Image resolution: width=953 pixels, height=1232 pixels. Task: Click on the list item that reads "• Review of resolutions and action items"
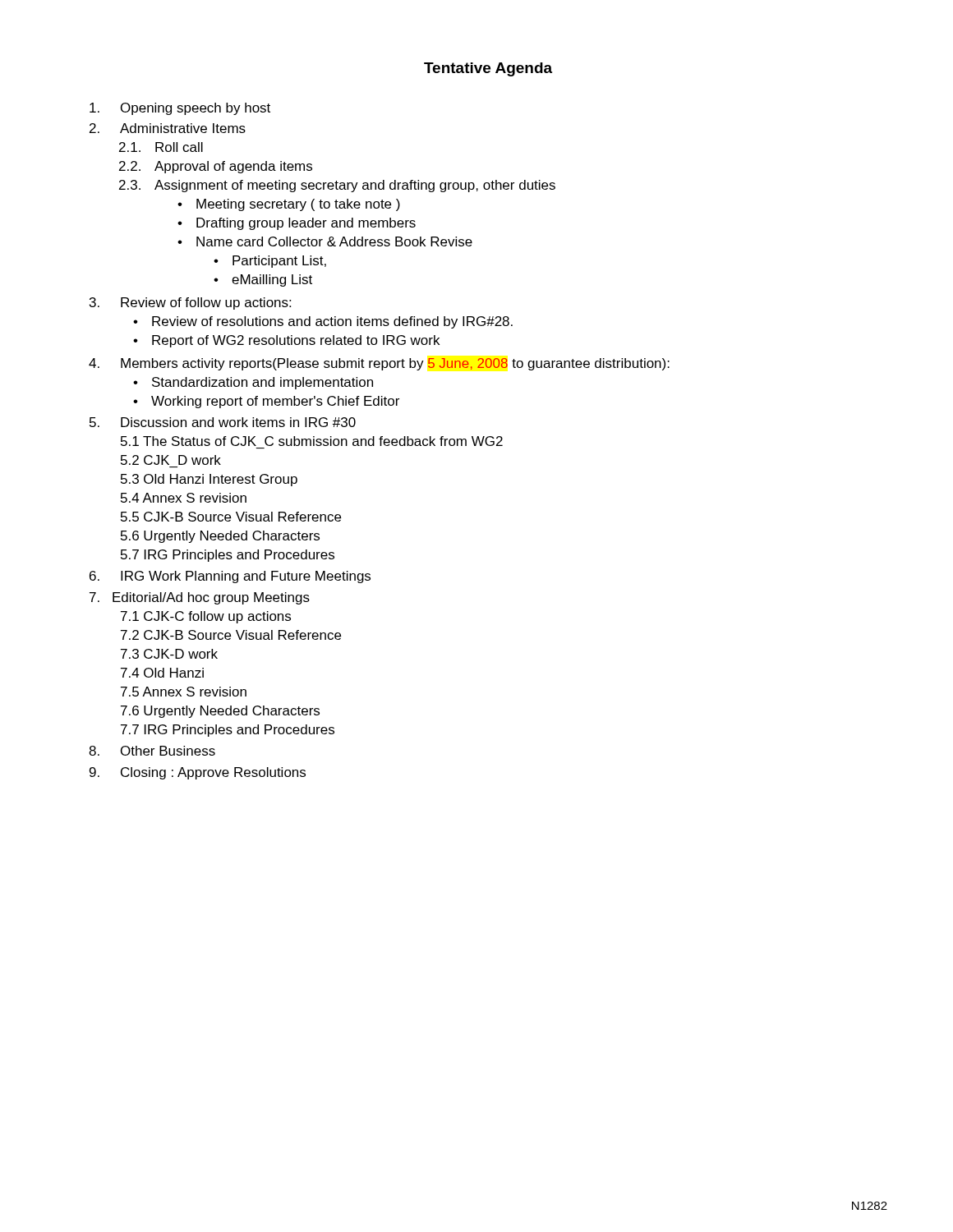pos(323,322)
